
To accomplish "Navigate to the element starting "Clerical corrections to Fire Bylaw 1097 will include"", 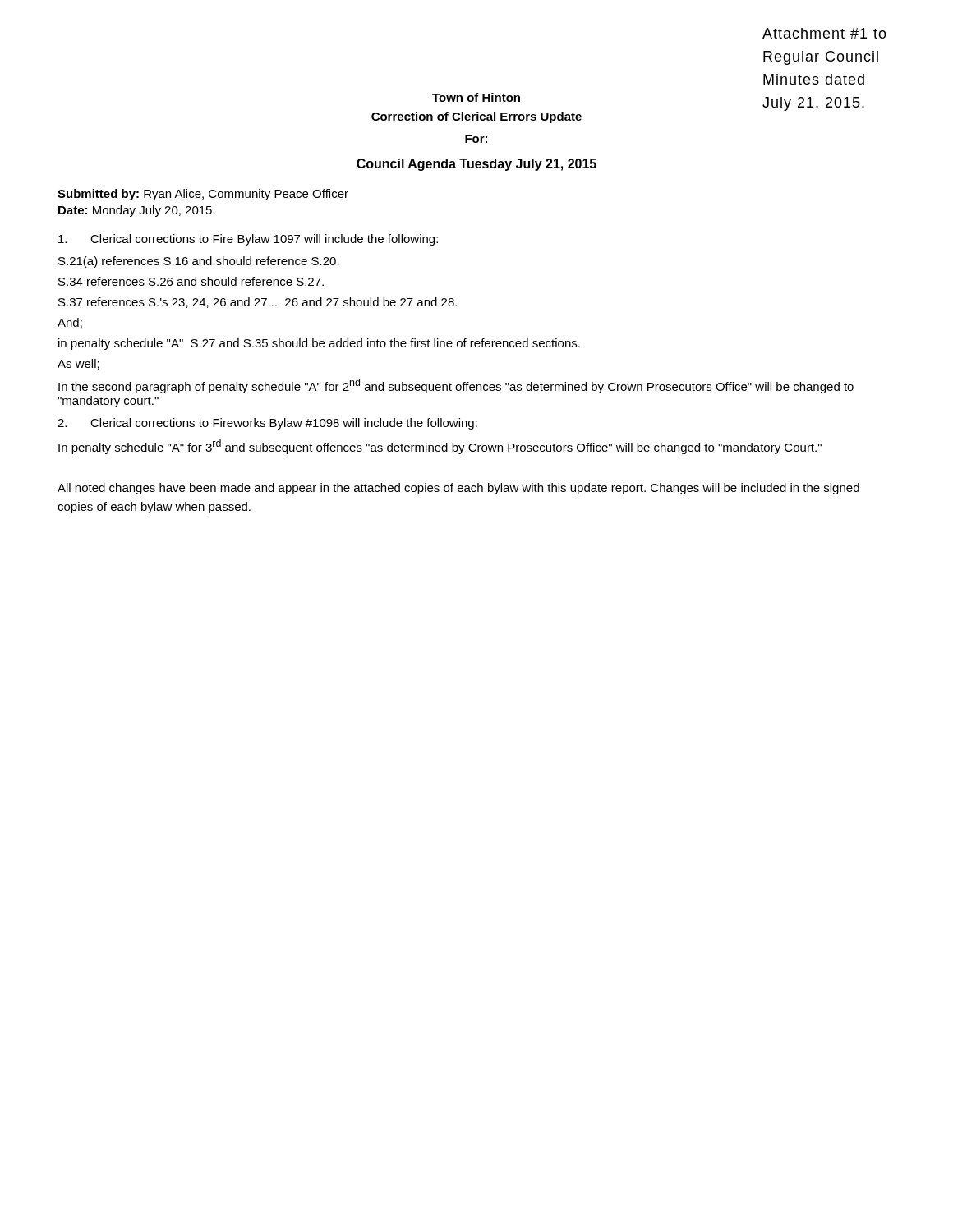I will tap(248, 240).
